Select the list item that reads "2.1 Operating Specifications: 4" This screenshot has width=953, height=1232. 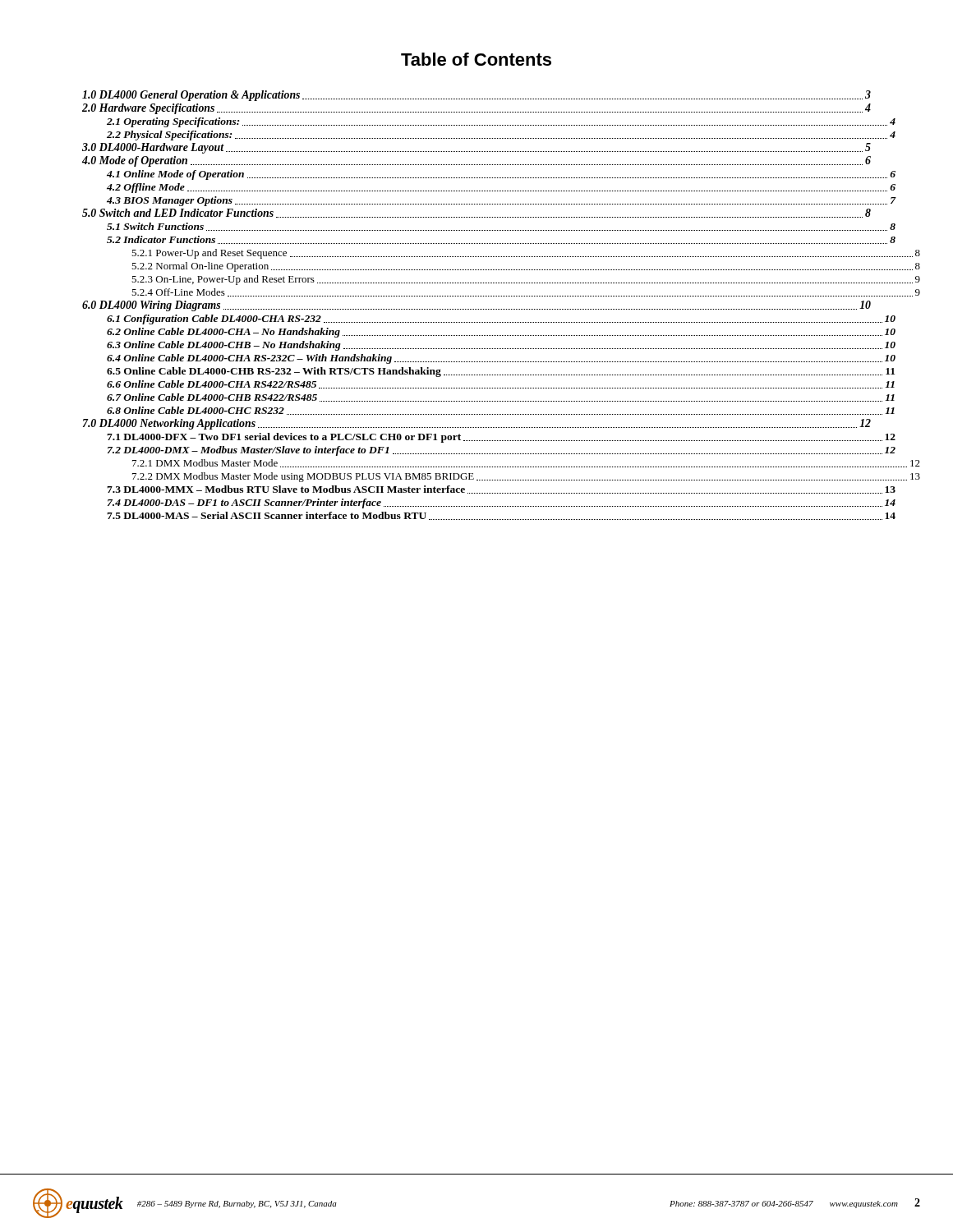tap(476, 122)
